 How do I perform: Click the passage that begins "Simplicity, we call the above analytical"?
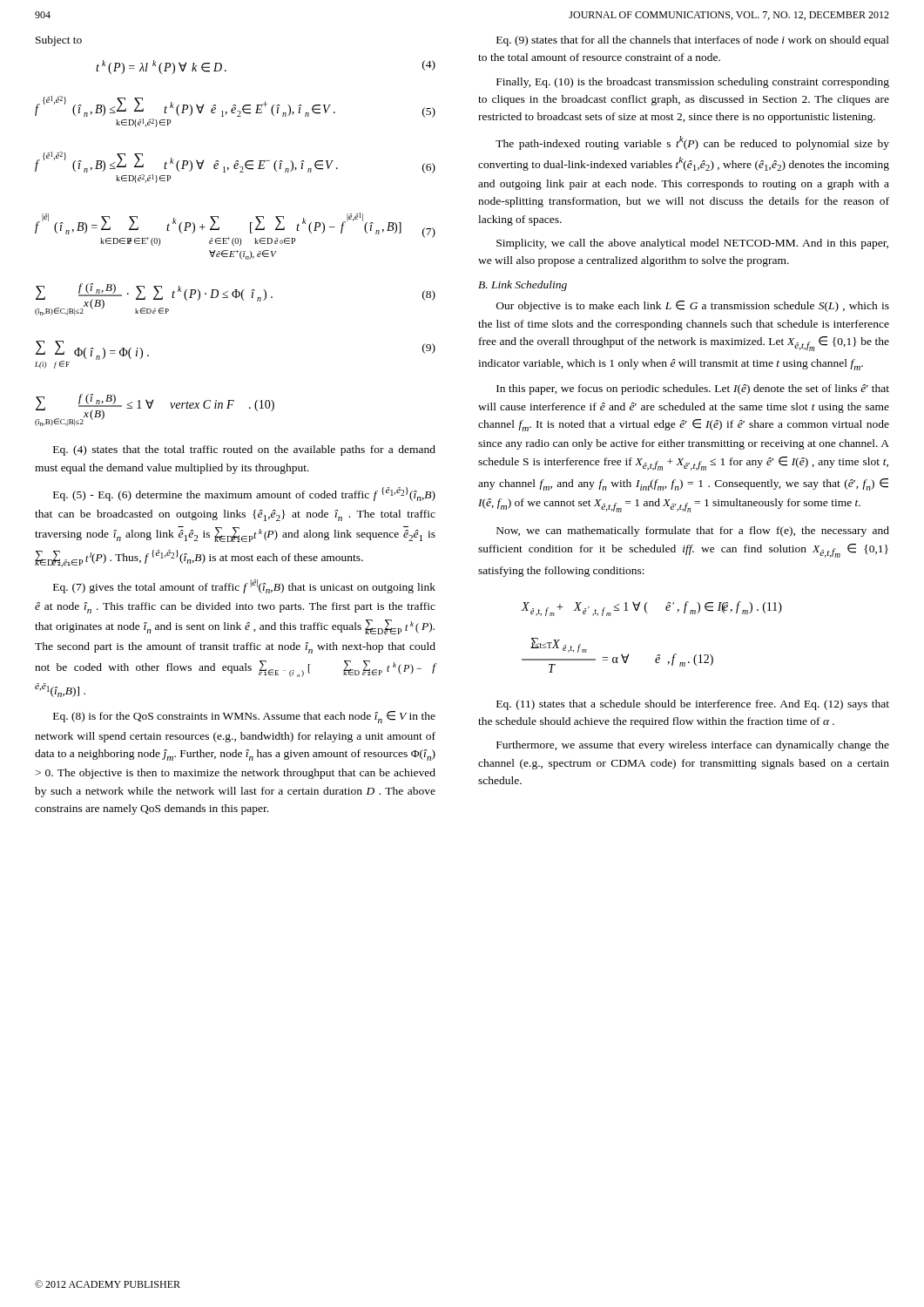click(x=684, y=252)
